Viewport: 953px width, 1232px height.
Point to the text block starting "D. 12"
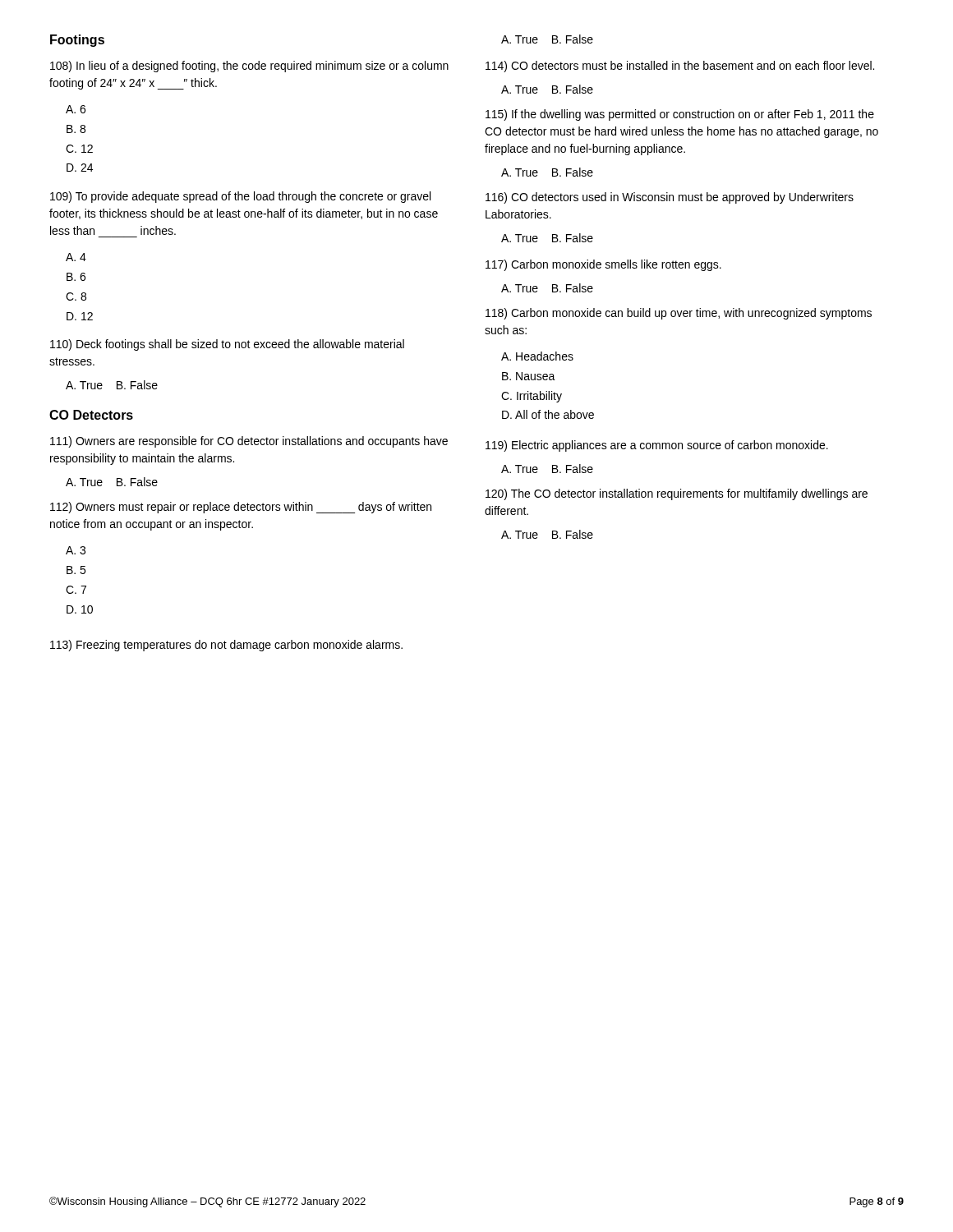pyautogui.click(x=79, y=316)
